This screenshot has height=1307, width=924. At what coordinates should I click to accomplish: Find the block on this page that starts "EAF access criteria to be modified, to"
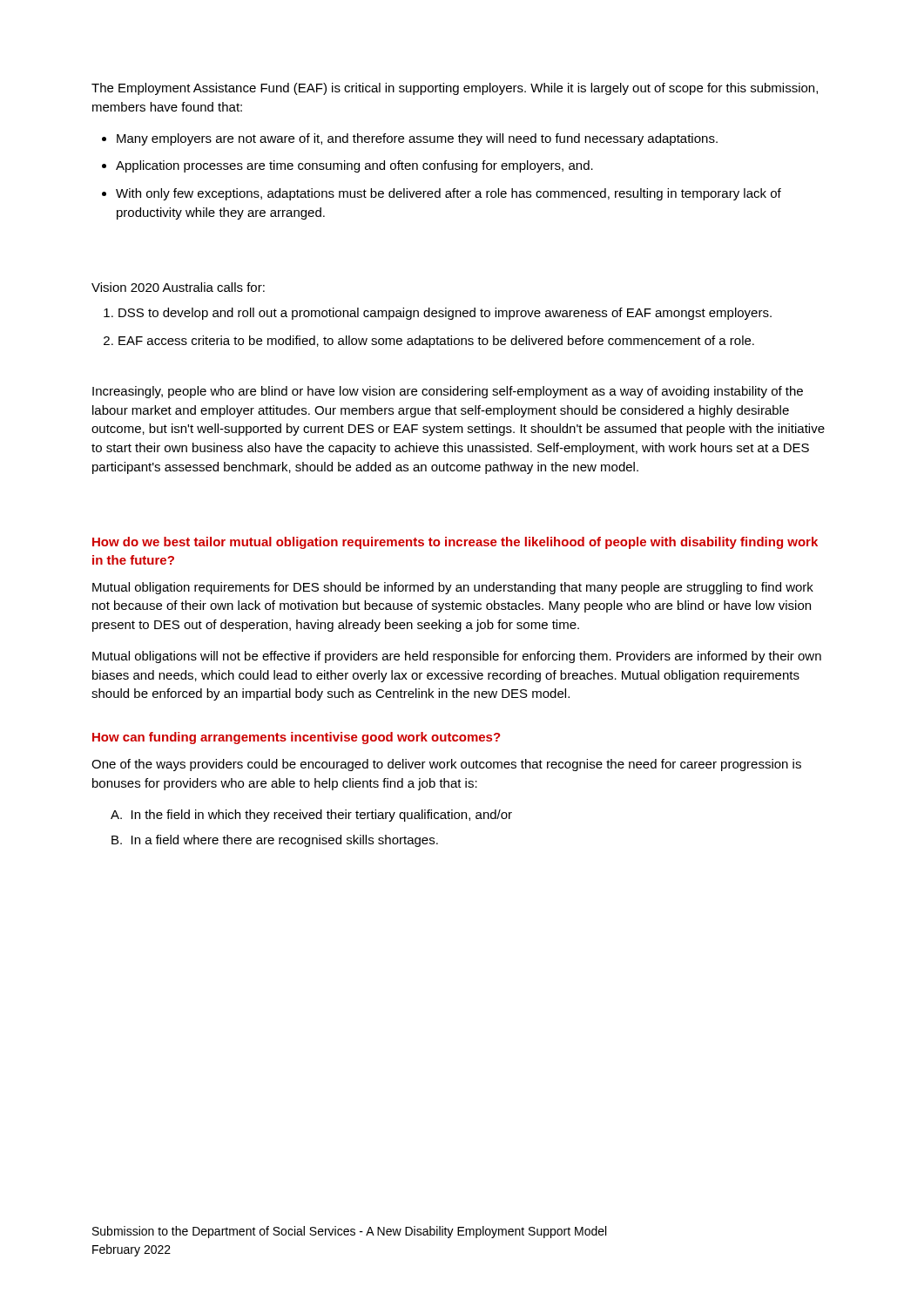(436, 340)
